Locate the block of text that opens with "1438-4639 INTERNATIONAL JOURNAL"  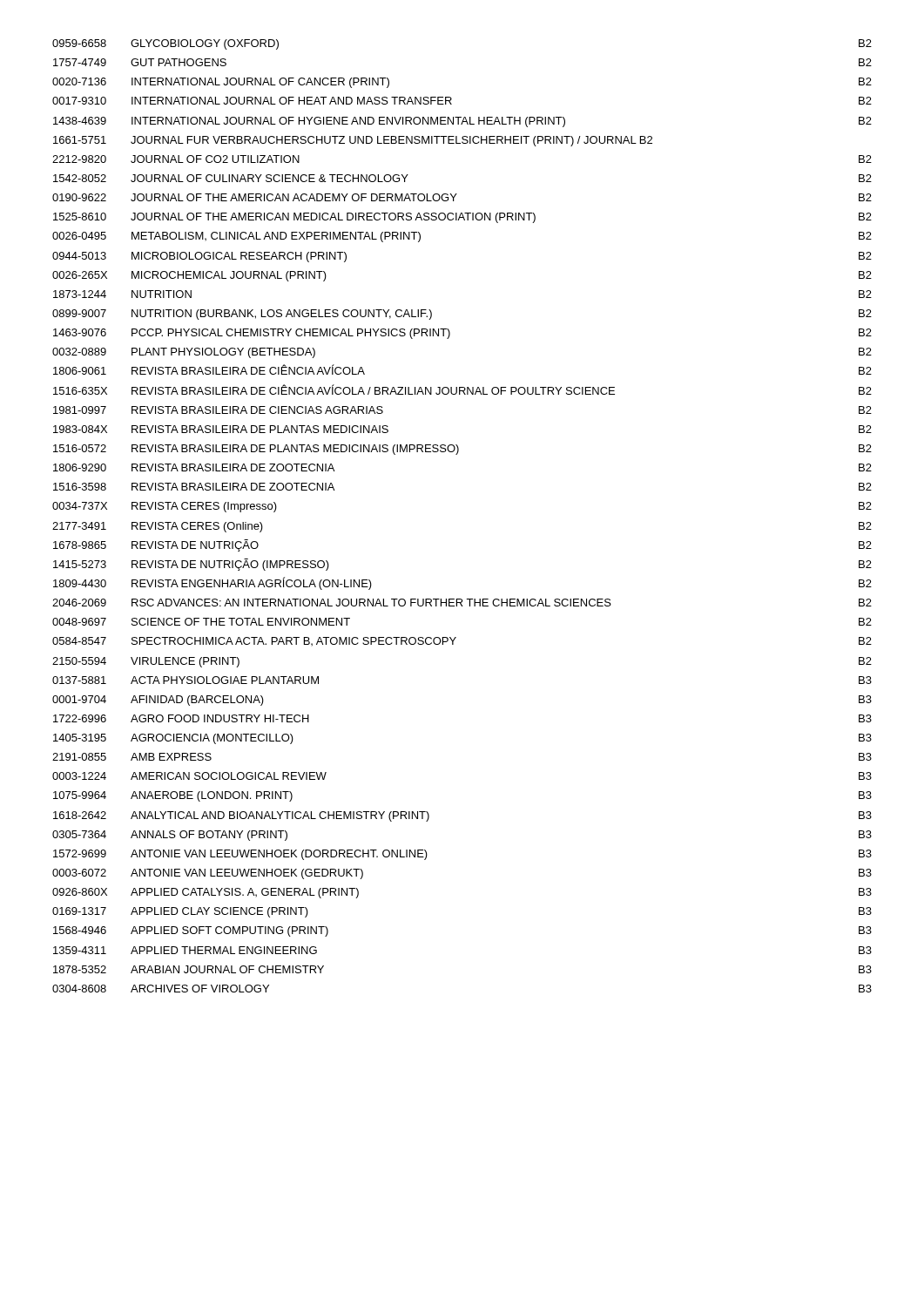pyautogui.click(x=462, y=121)
